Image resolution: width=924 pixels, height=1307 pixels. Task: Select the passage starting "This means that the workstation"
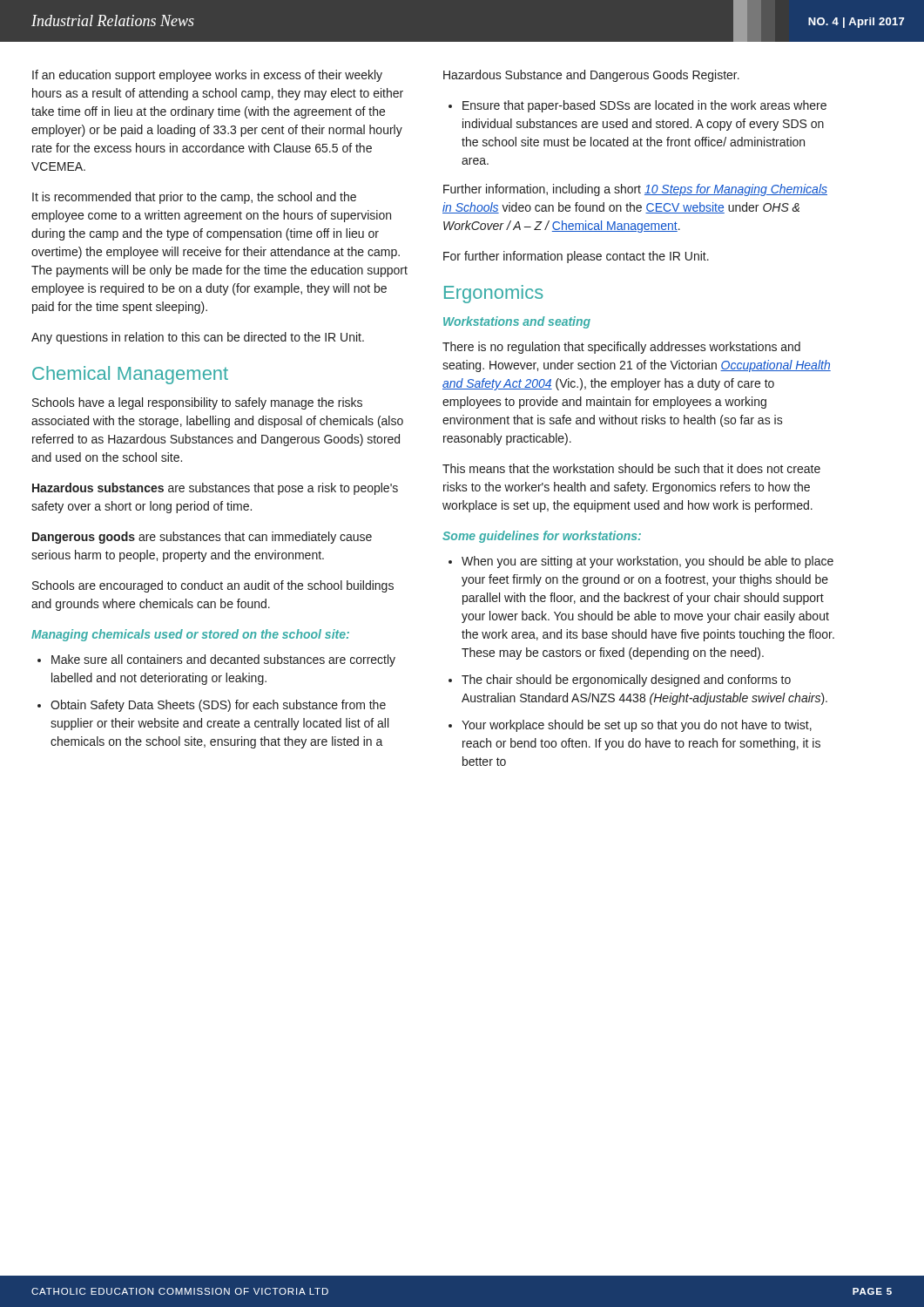pyautogui.click(x=639, y=488)
